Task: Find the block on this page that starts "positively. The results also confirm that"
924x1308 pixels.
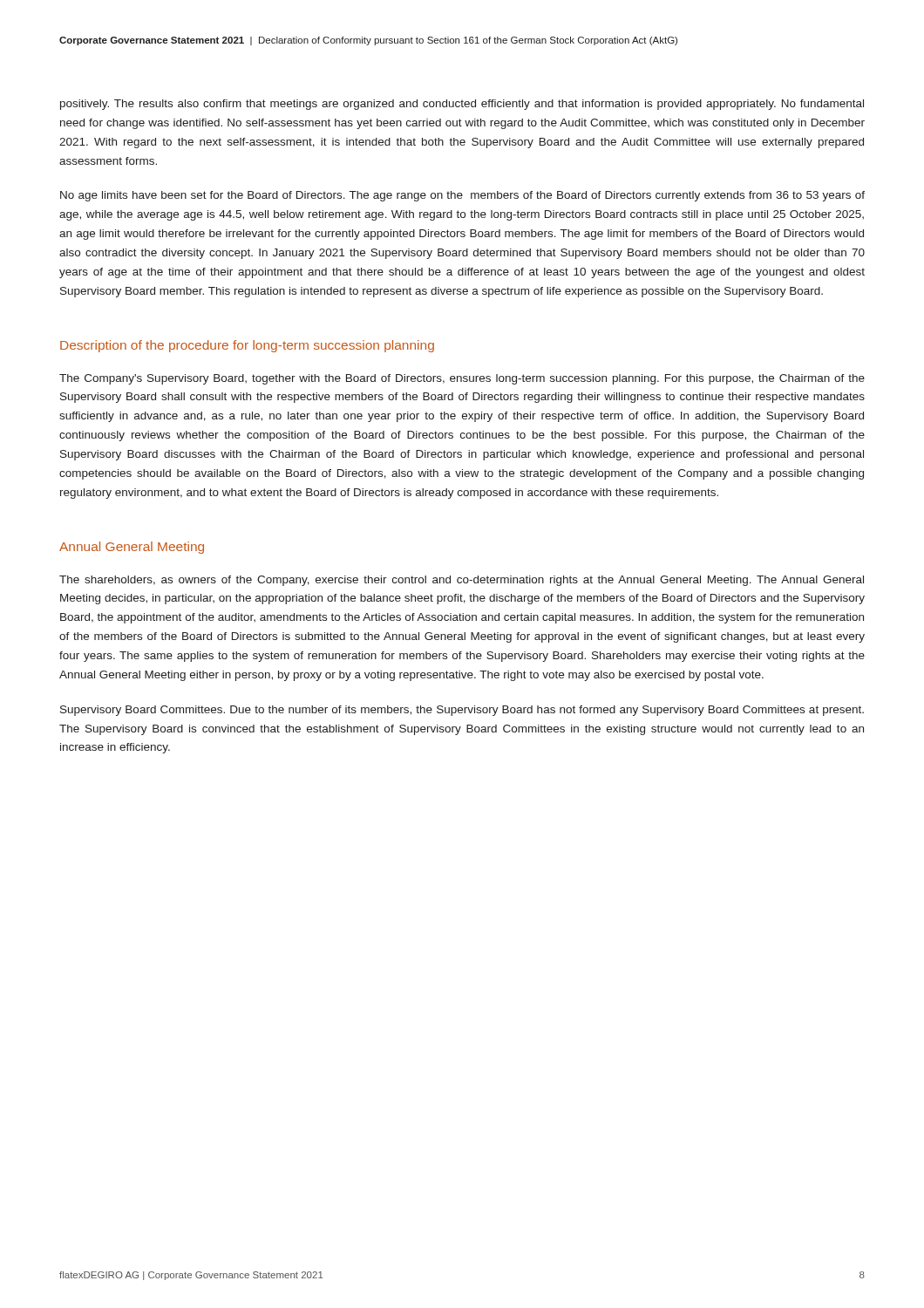Action: [462, 132]
